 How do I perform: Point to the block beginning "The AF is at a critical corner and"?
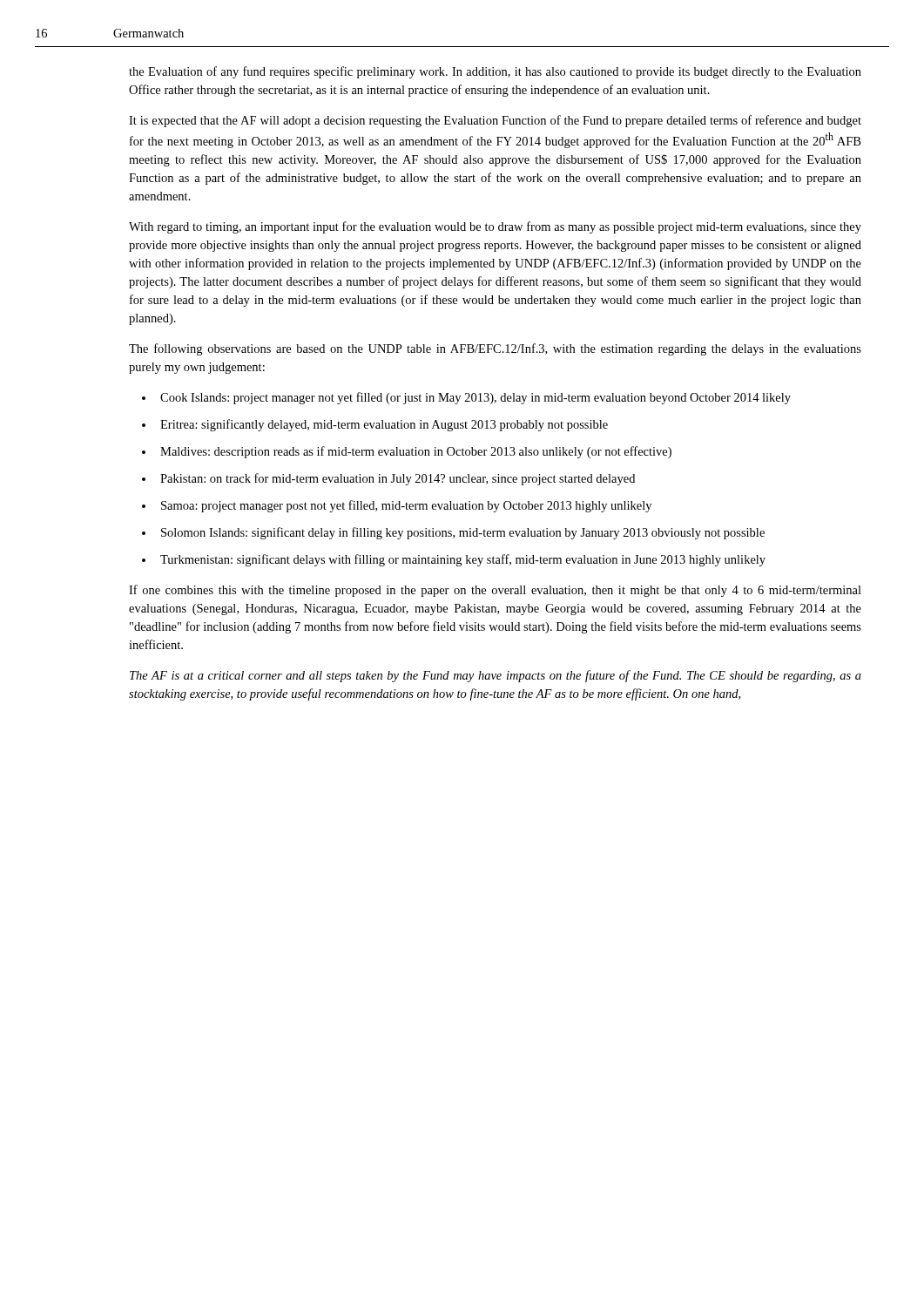495,685
